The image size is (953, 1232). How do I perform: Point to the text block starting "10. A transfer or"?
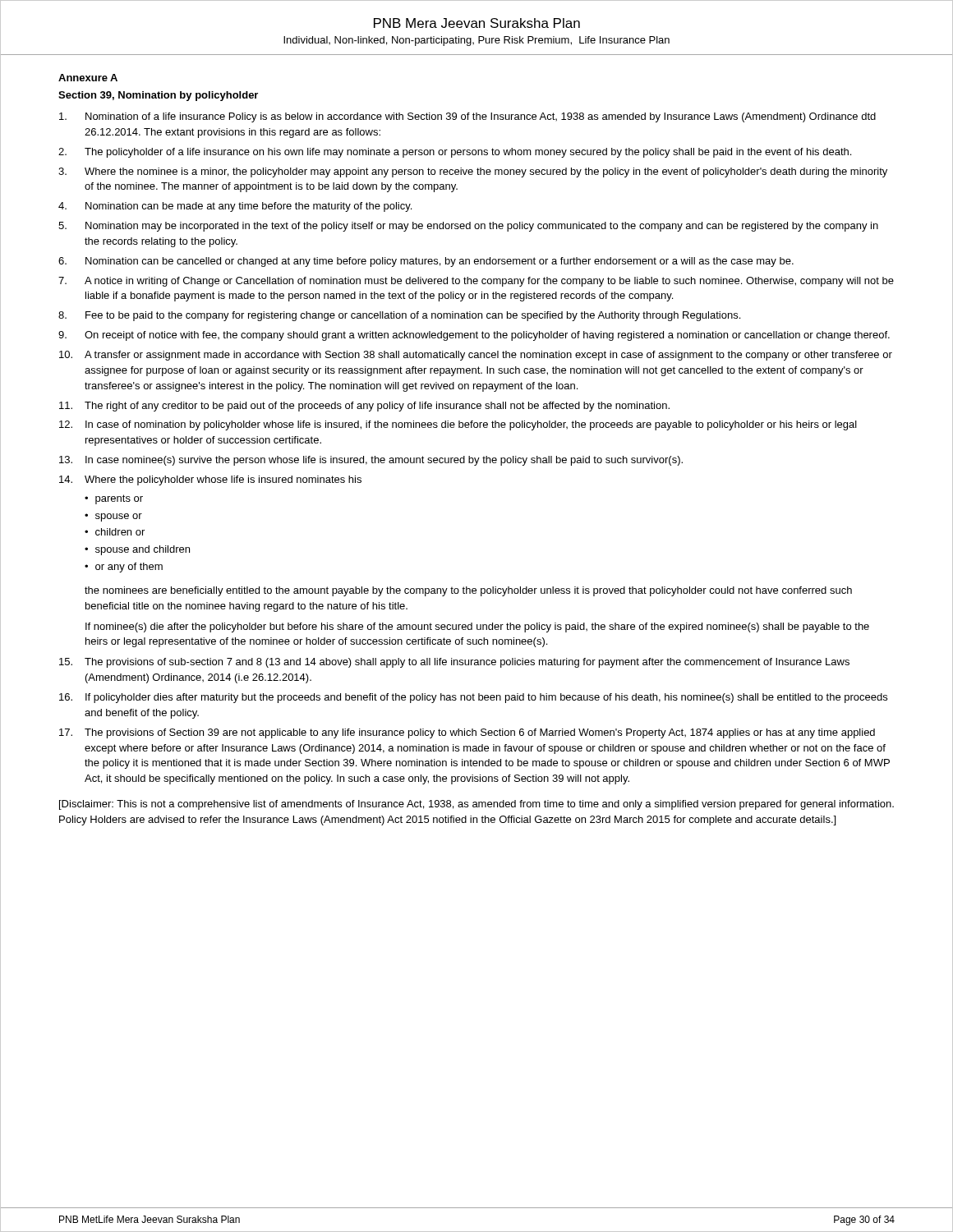pos(476,371)
